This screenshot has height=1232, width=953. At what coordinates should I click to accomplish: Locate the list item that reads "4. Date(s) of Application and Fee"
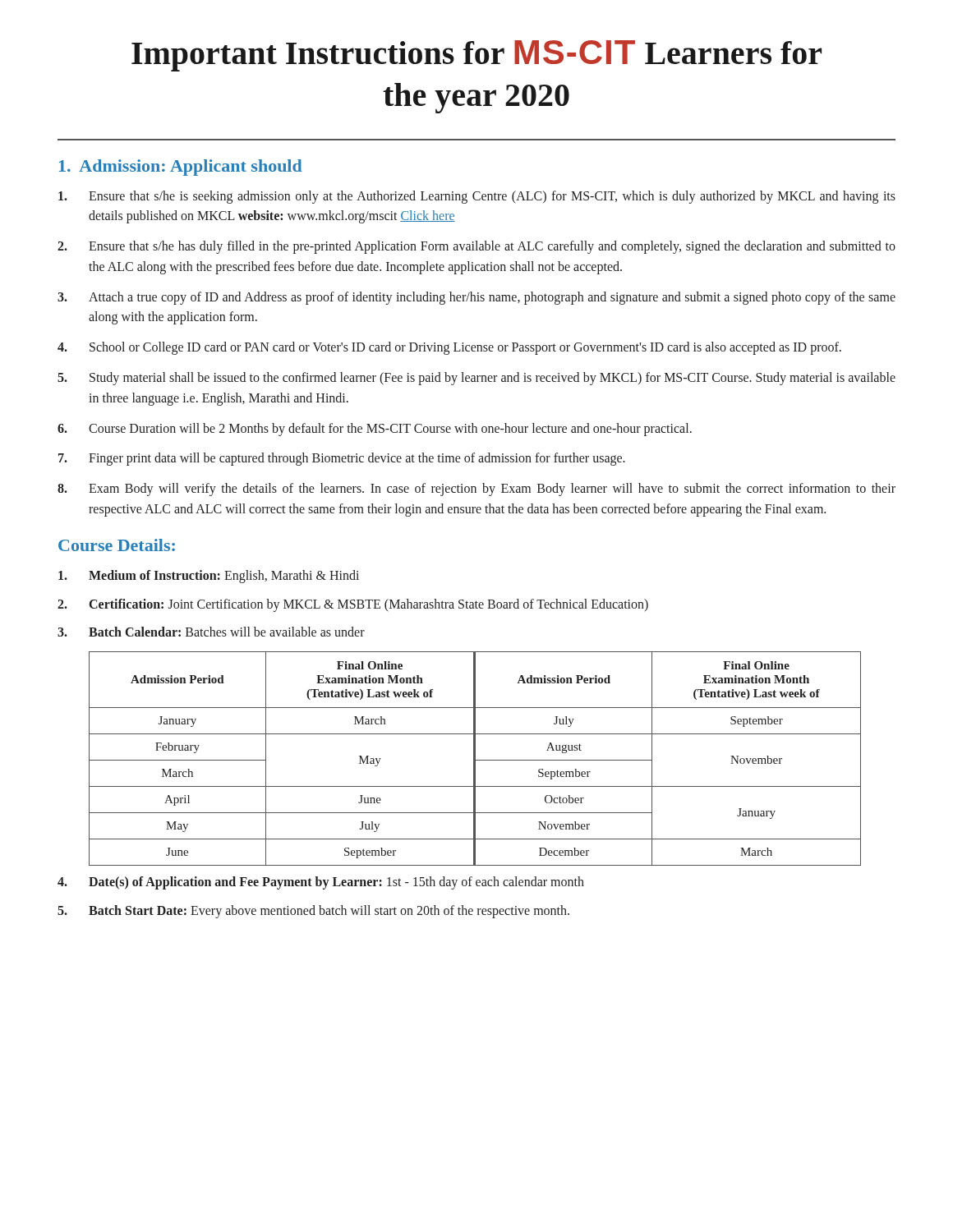click(x=476, y=883)
